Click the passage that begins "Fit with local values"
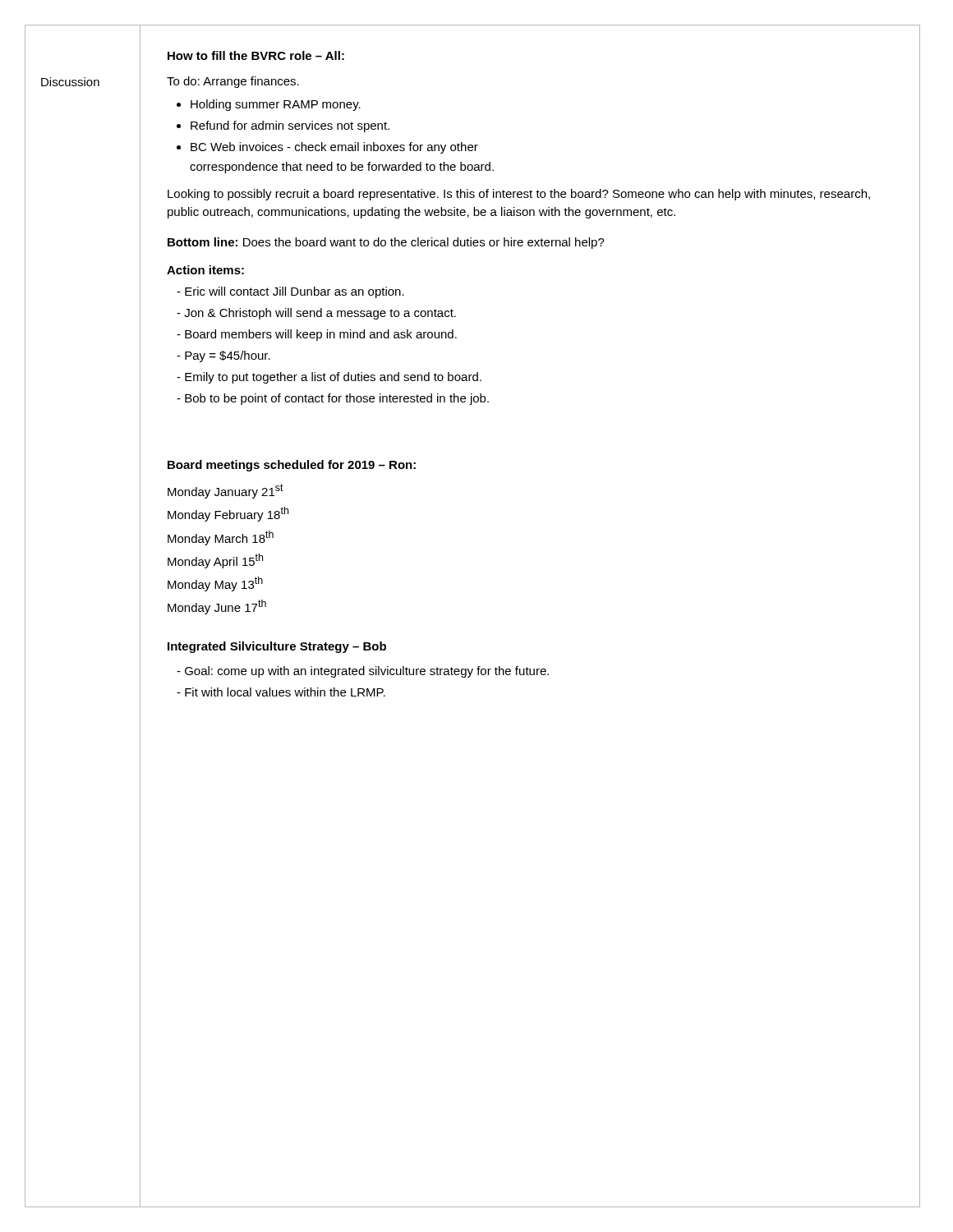Image resolution: width=953 pixels, height=1232 pixels. point(285,692)
